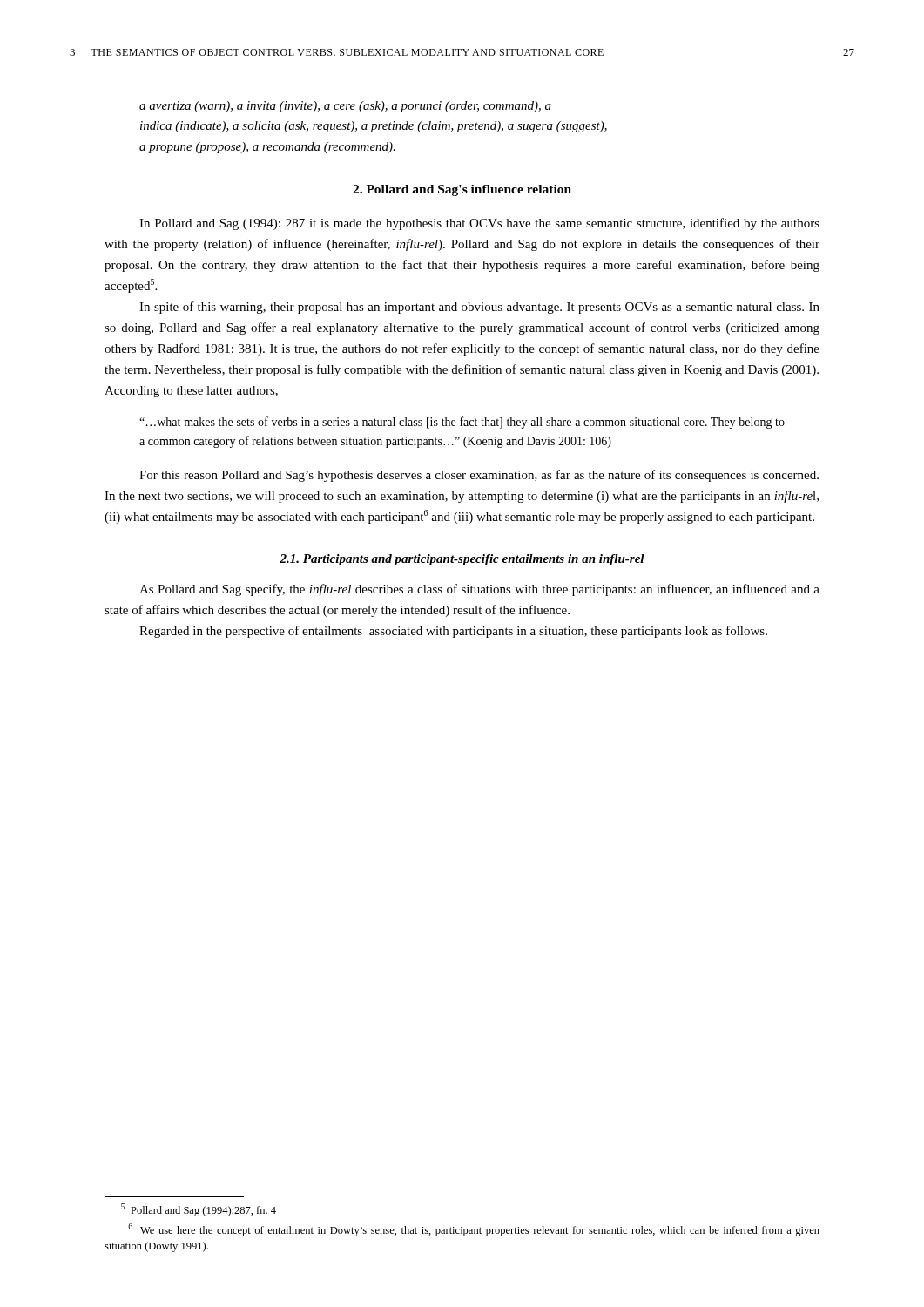Screen dimensions: 1307x924
Task: Locate the text "2.1. Participants and participant-specific entailments in an influ-rel"
Action: click(x=462, y=558)
